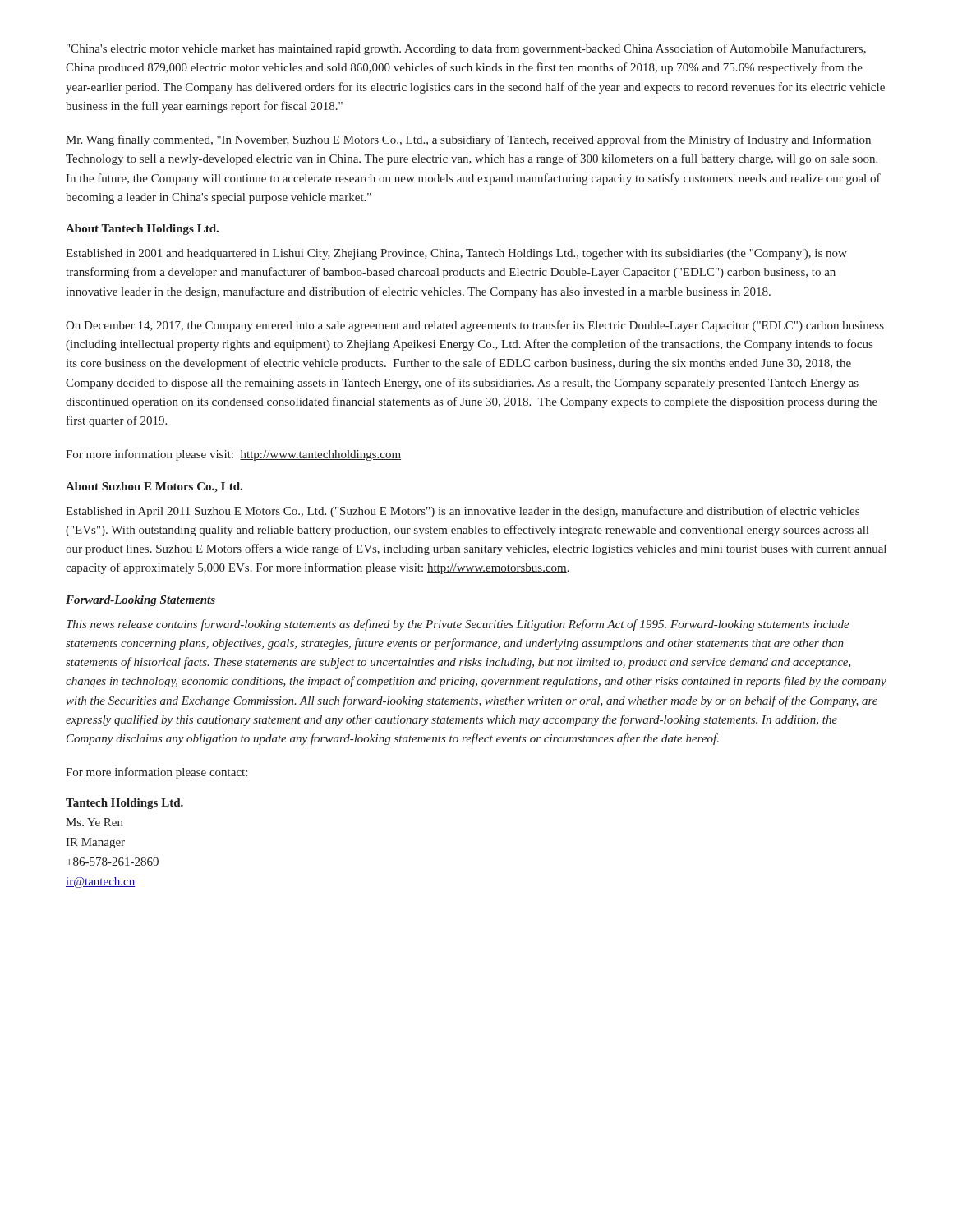953x1232 pixels.
Task: Locate the block of text that opens with "This news release contains forward-looking statements"
Action: pos(476,681)
